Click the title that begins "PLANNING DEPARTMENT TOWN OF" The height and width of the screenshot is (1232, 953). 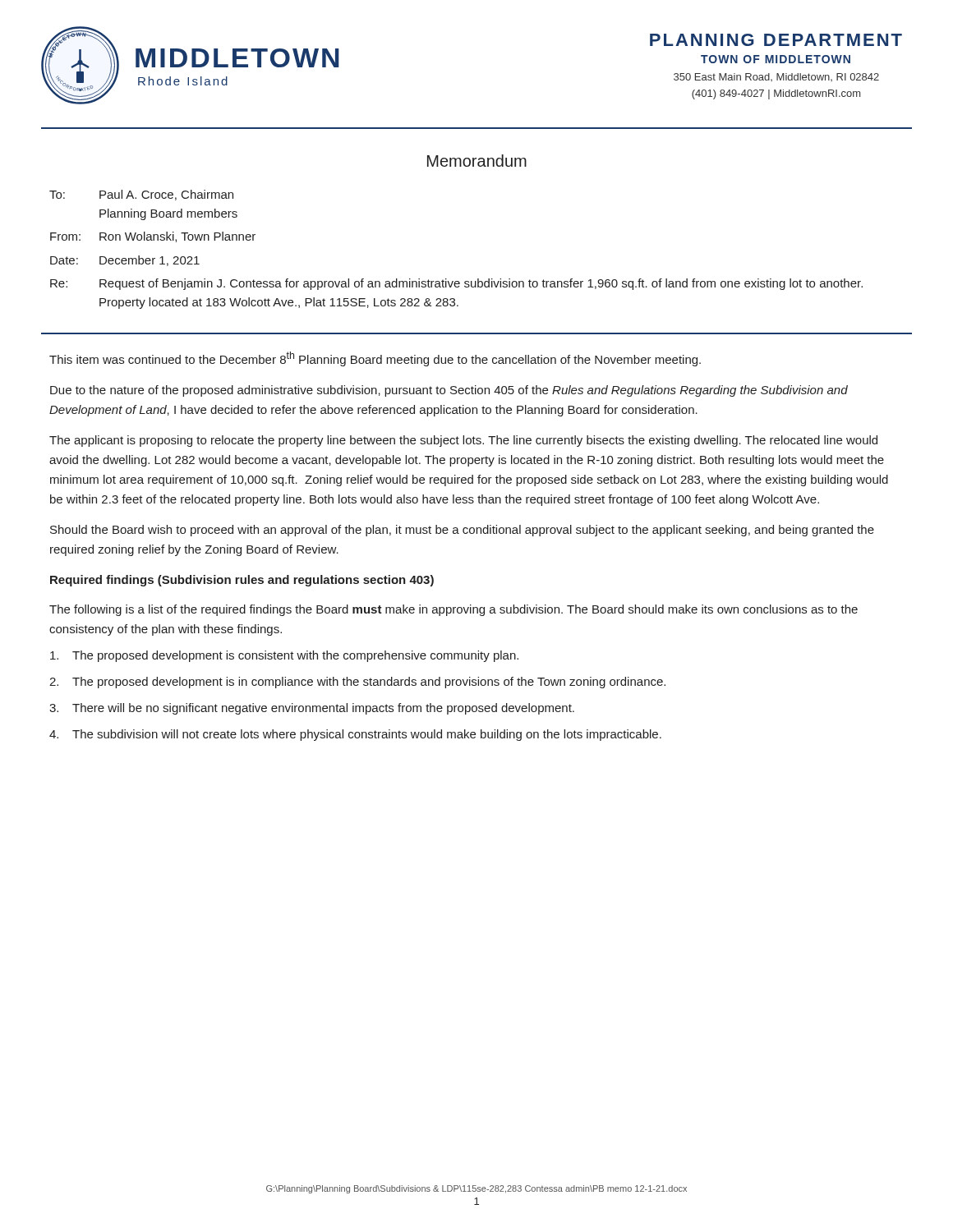776,65
